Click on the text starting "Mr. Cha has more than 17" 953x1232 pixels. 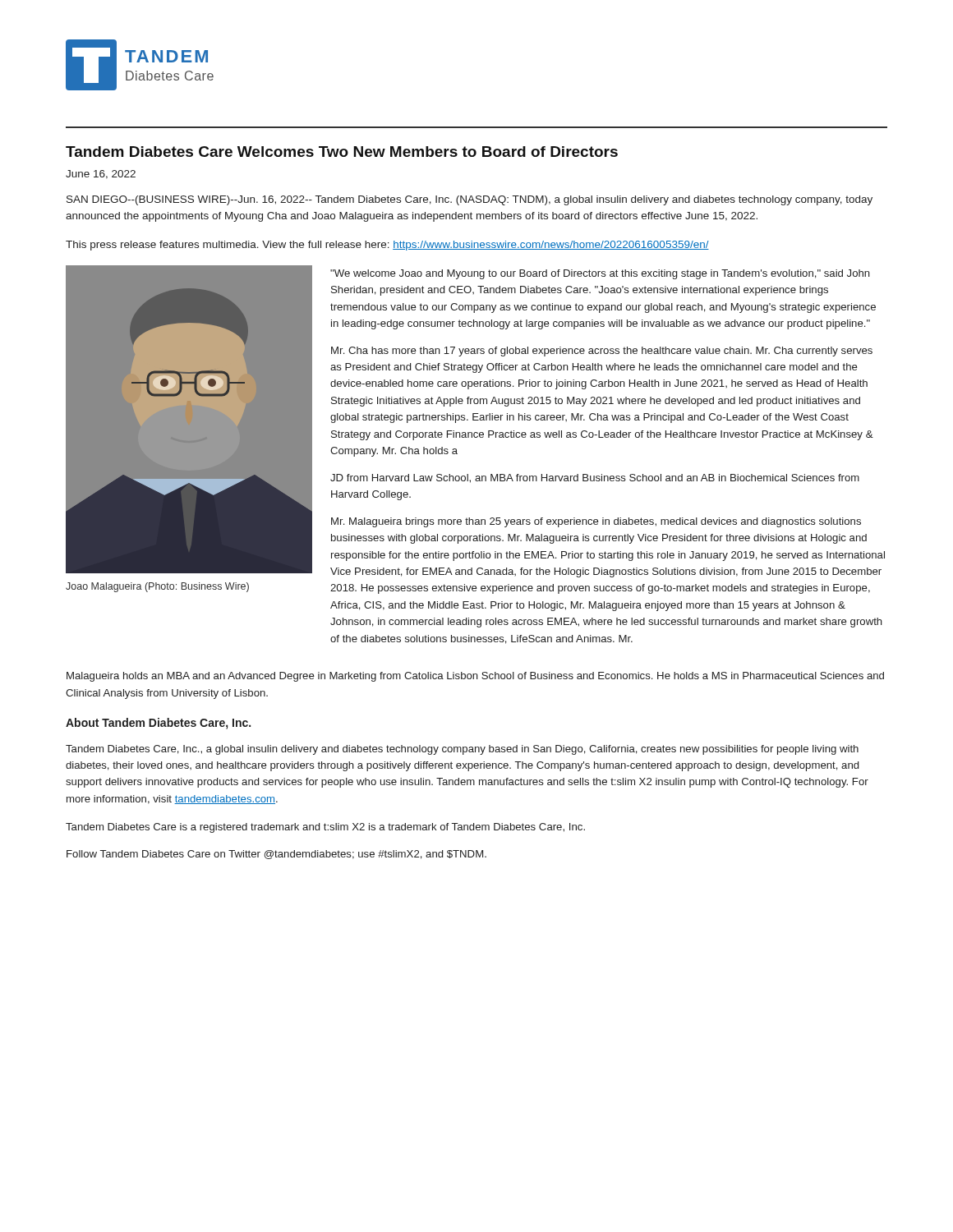coord(609,401)
